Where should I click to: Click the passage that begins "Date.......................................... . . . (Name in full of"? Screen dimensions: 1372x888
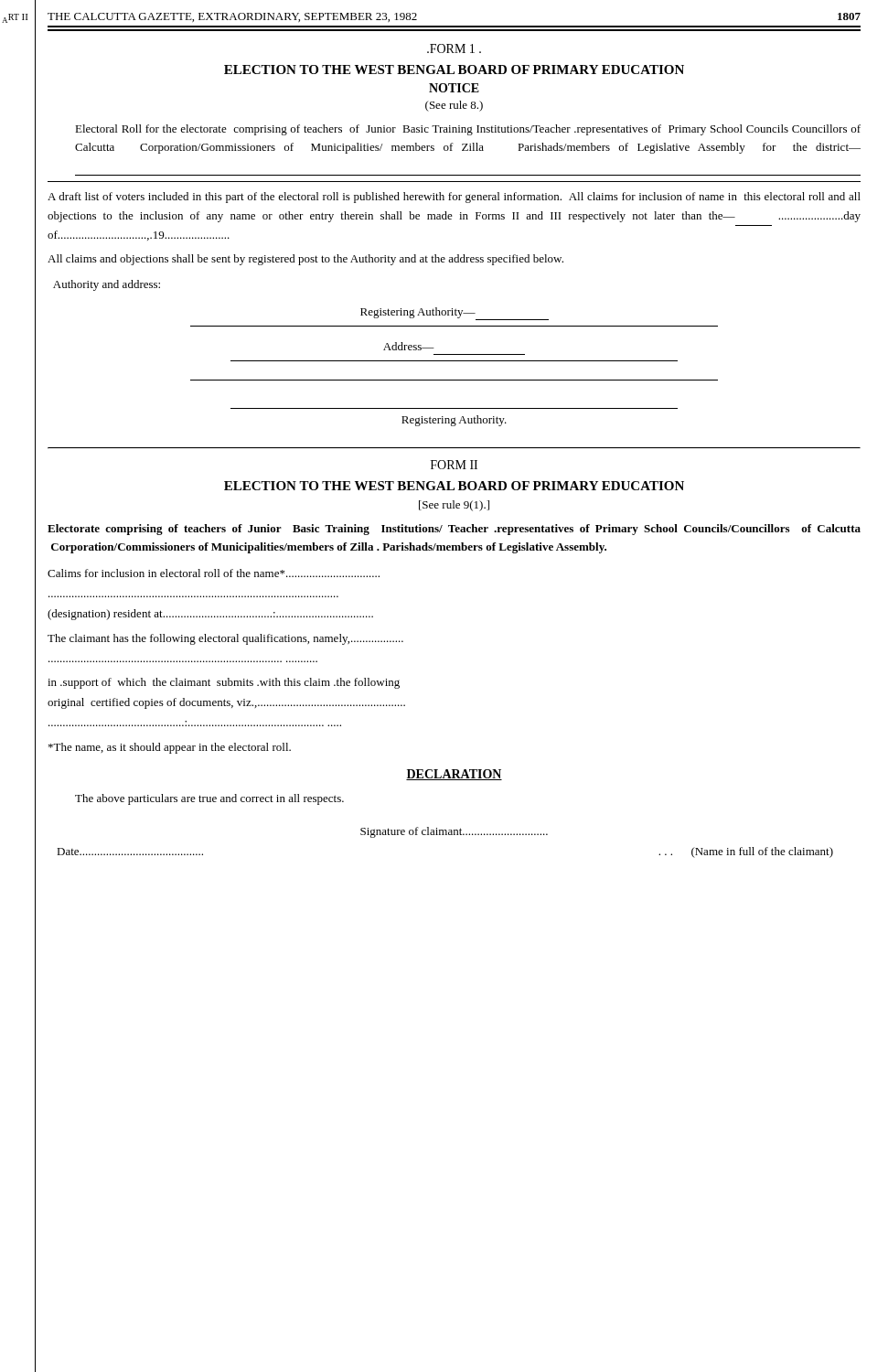[x=72, y=852]
